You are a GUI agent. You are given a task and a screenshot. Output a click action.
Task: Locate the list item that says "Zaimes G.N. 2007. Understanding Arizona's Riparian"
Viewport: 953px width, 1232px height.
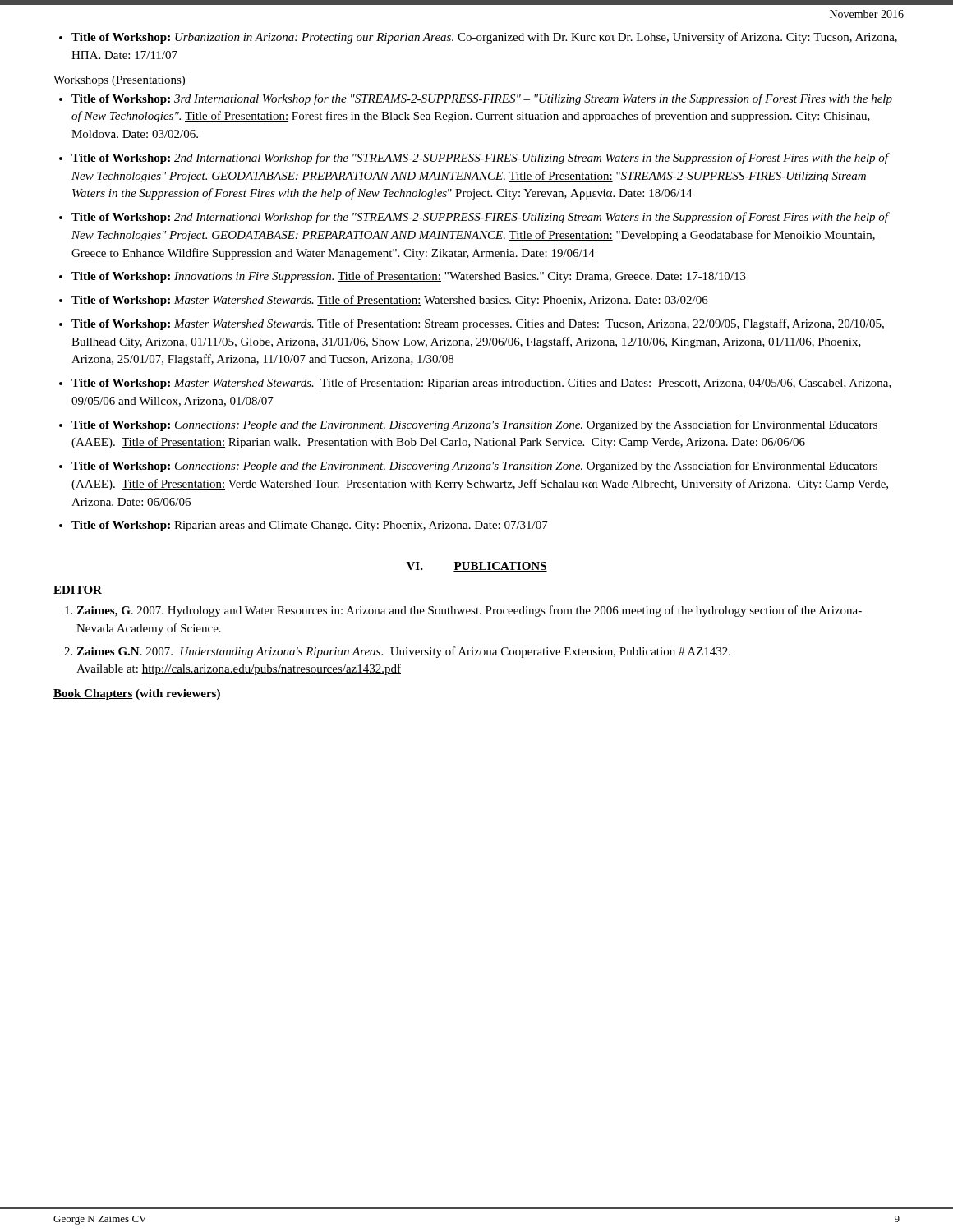click(404, 660)
